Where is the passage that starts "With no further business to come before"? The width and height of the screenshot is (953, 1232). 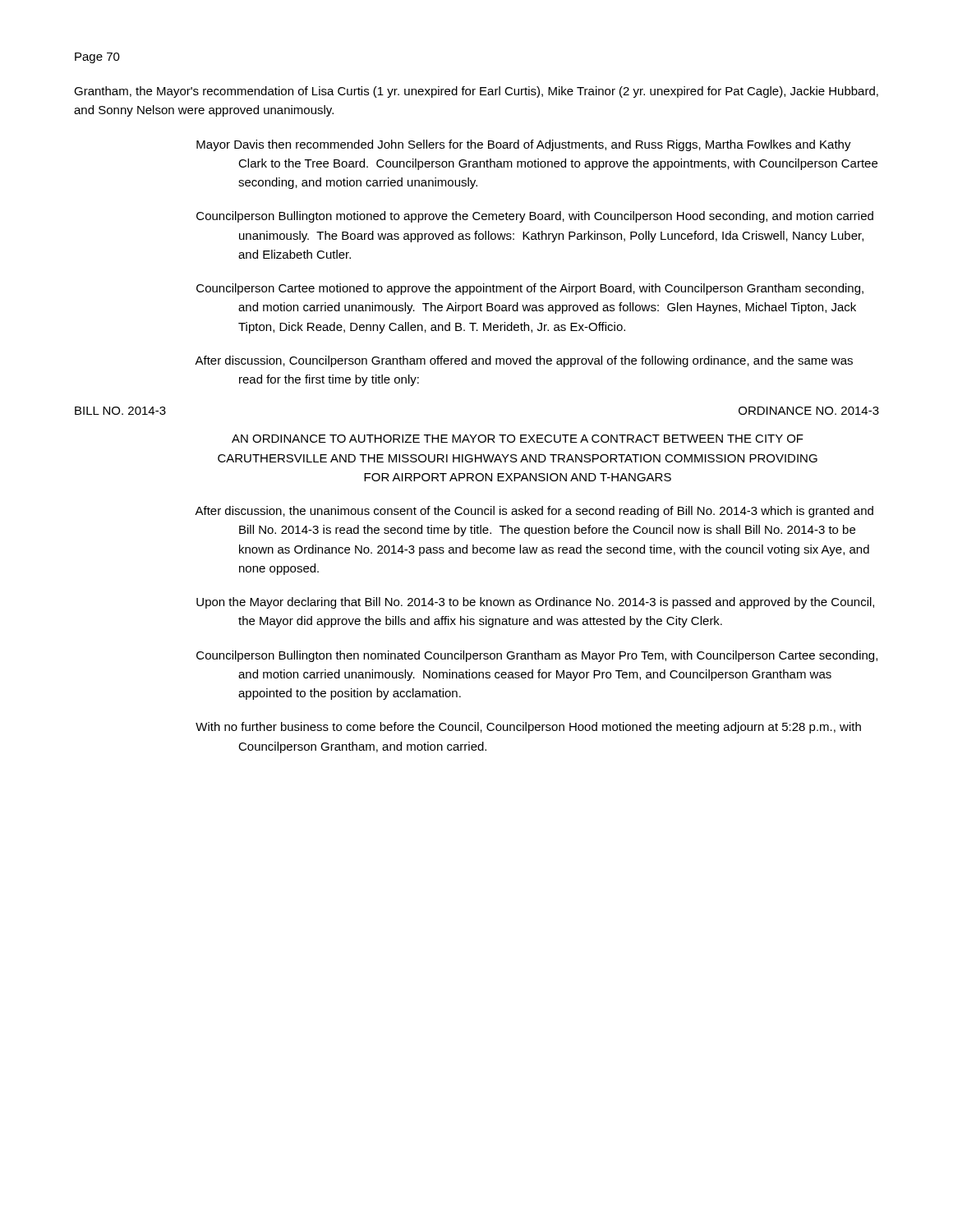tap(505, 736)
